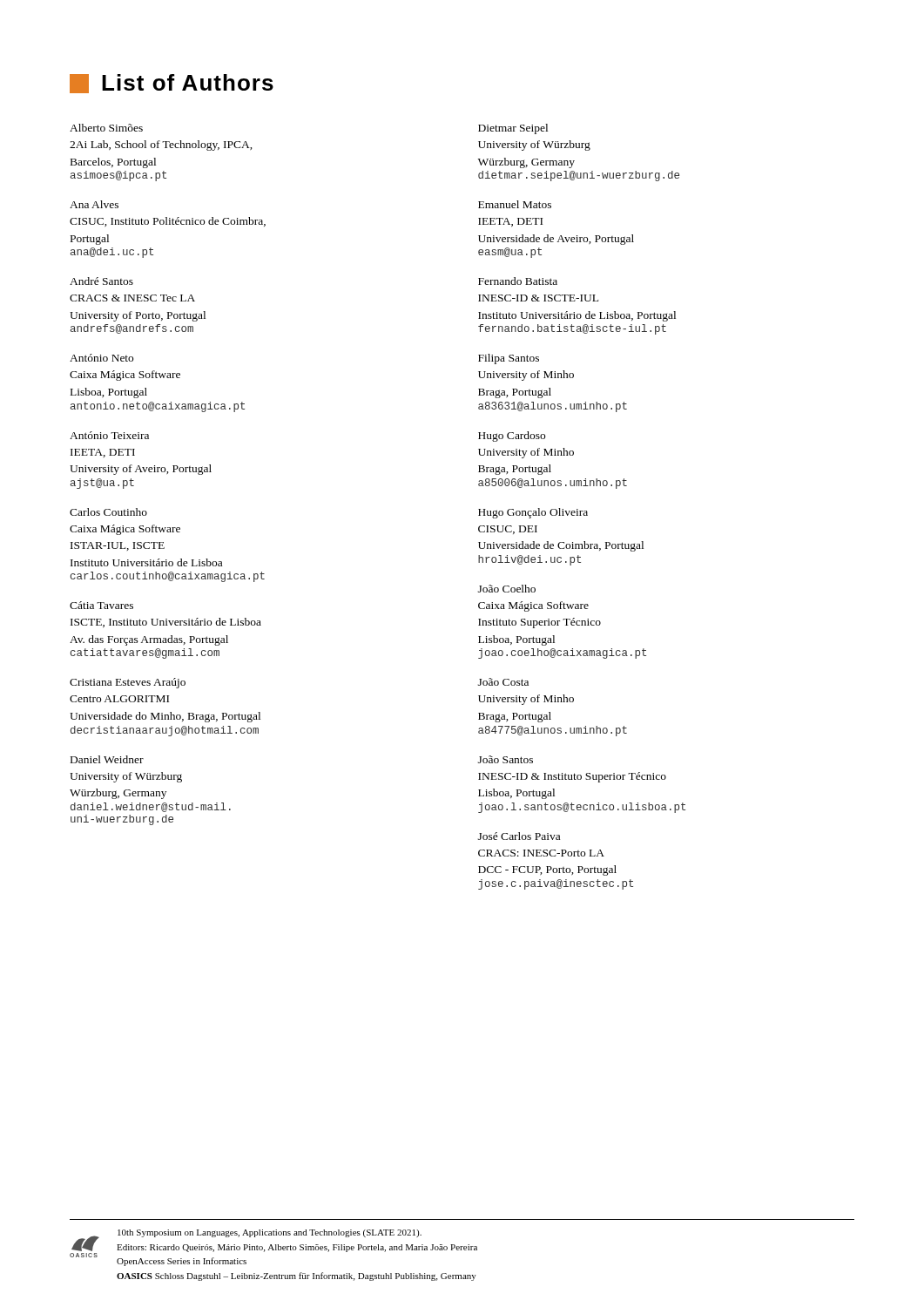
Task: Find the text containing "Emanuel Matos IEETA, DETIUniversidade de Aveiro, Portugal easm@ua.pt"
Action: tap(515, 204)
